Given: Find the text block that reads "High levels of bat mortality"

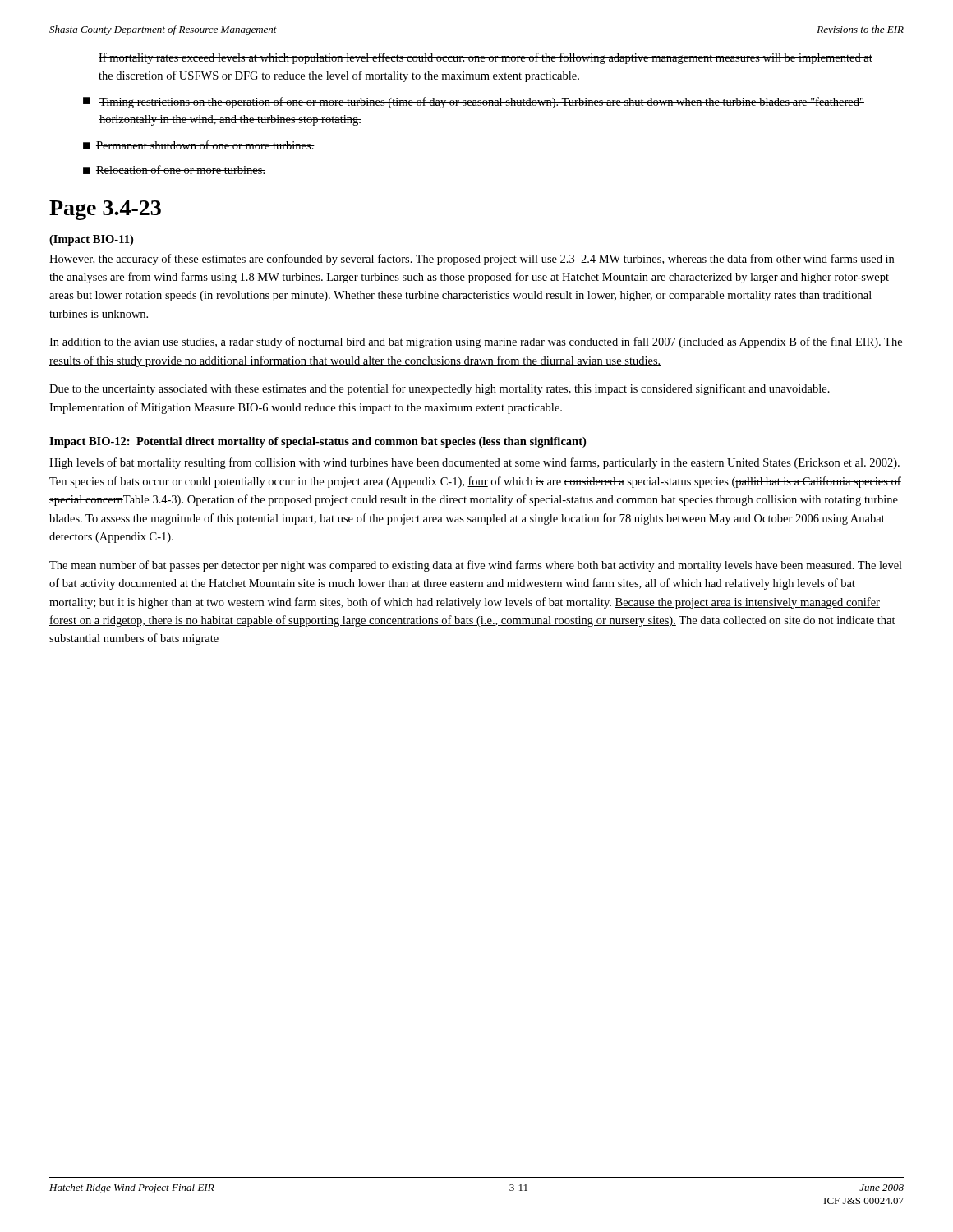Looking at the screenshot, I should 475,500.
